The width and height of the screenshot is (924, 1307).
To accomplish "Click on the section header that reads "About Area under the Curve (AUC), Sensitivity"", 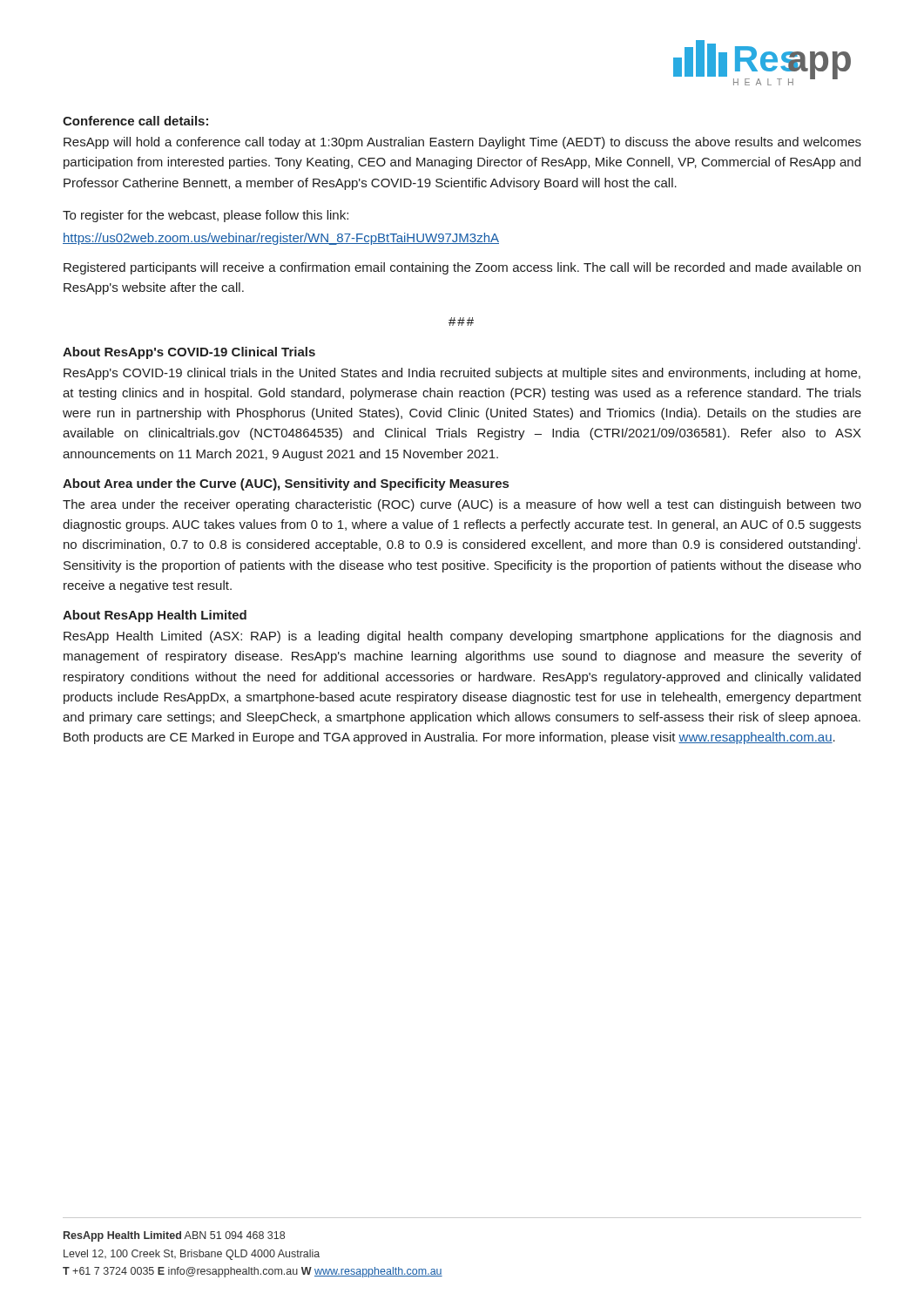I will click(286, 483).
